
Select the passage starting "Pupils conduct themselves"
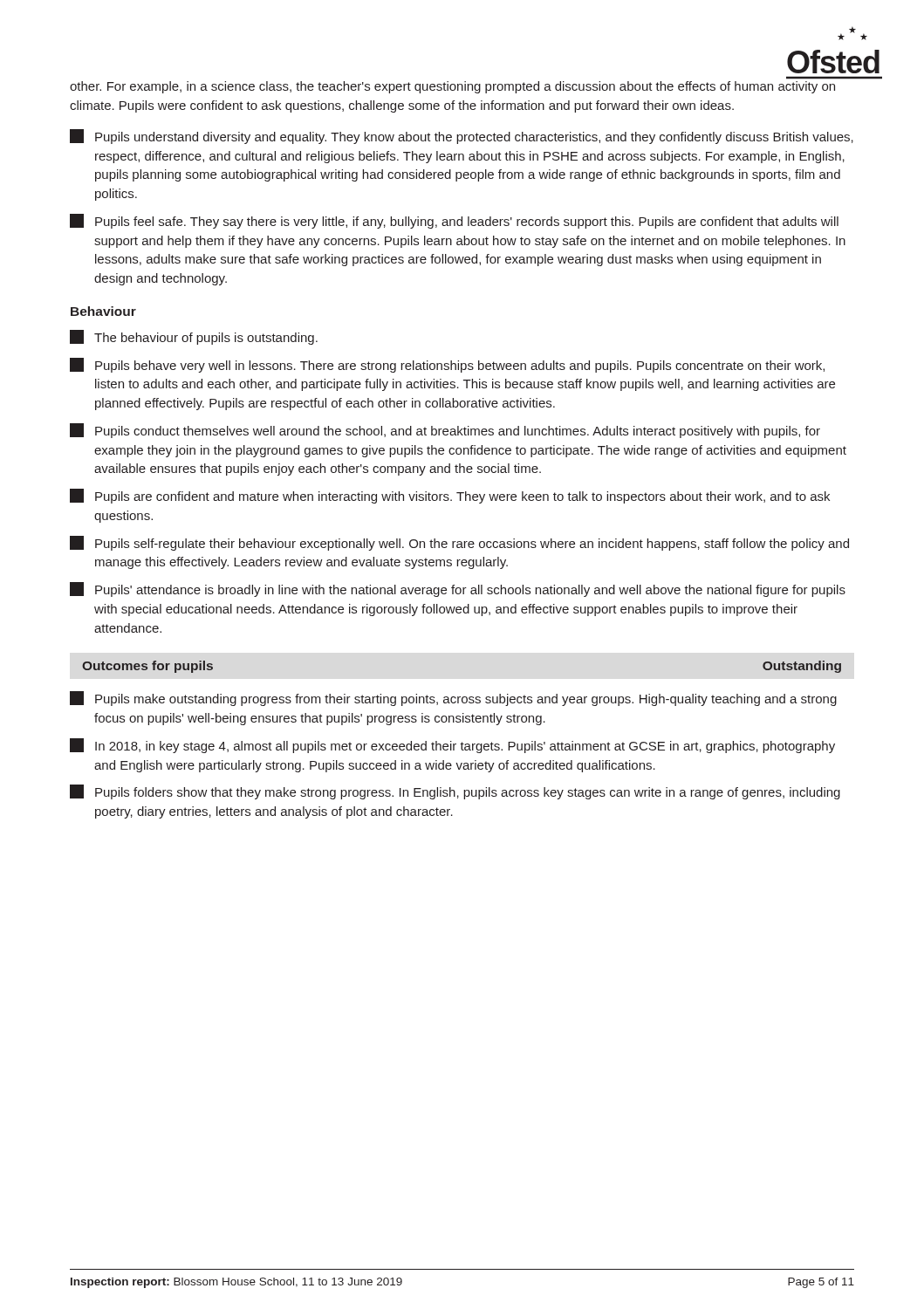click(x=470, y=449)
